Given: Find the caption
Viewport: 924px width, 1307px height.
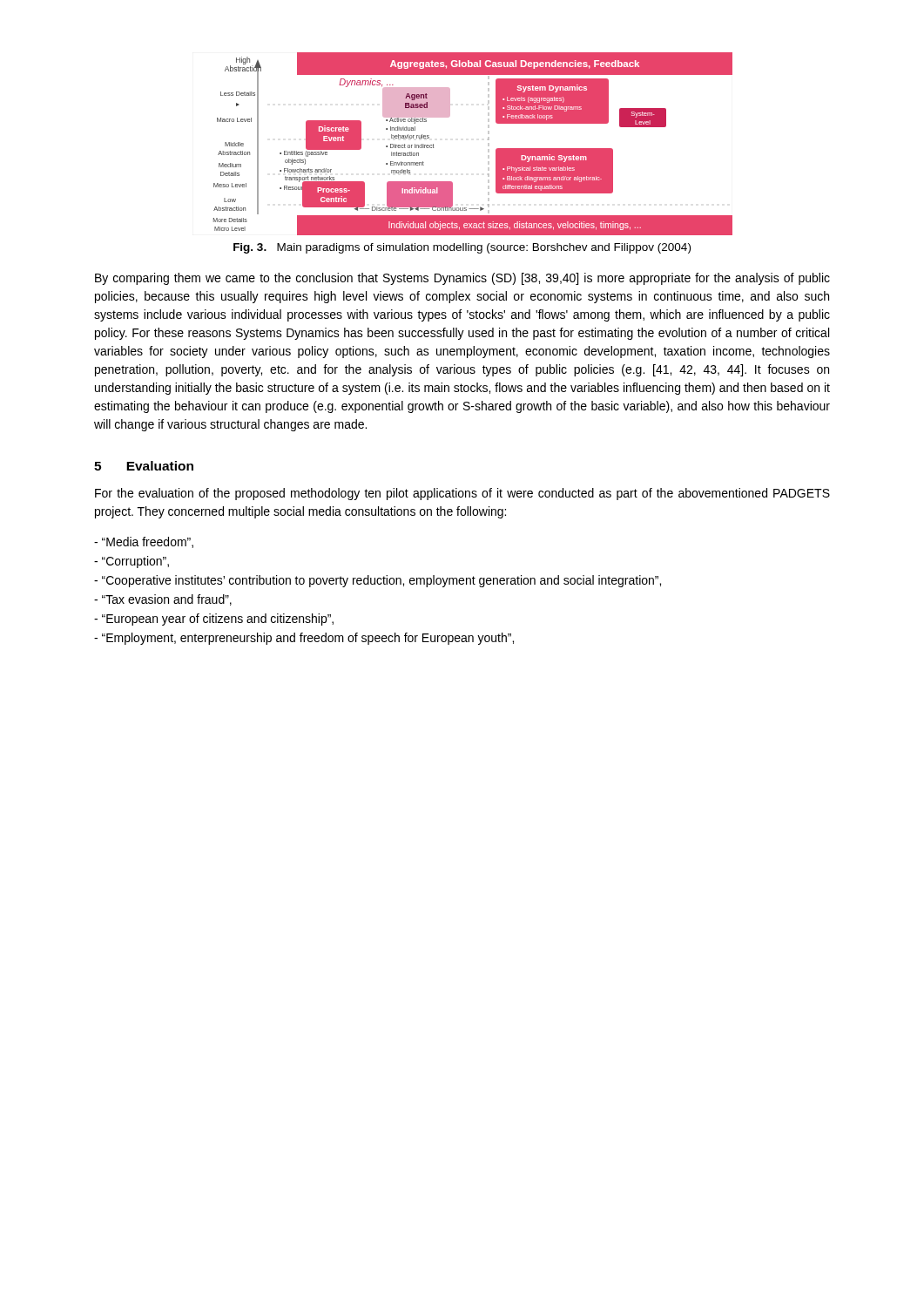Looking at the screenshot, I should click(x=462, y=247).
